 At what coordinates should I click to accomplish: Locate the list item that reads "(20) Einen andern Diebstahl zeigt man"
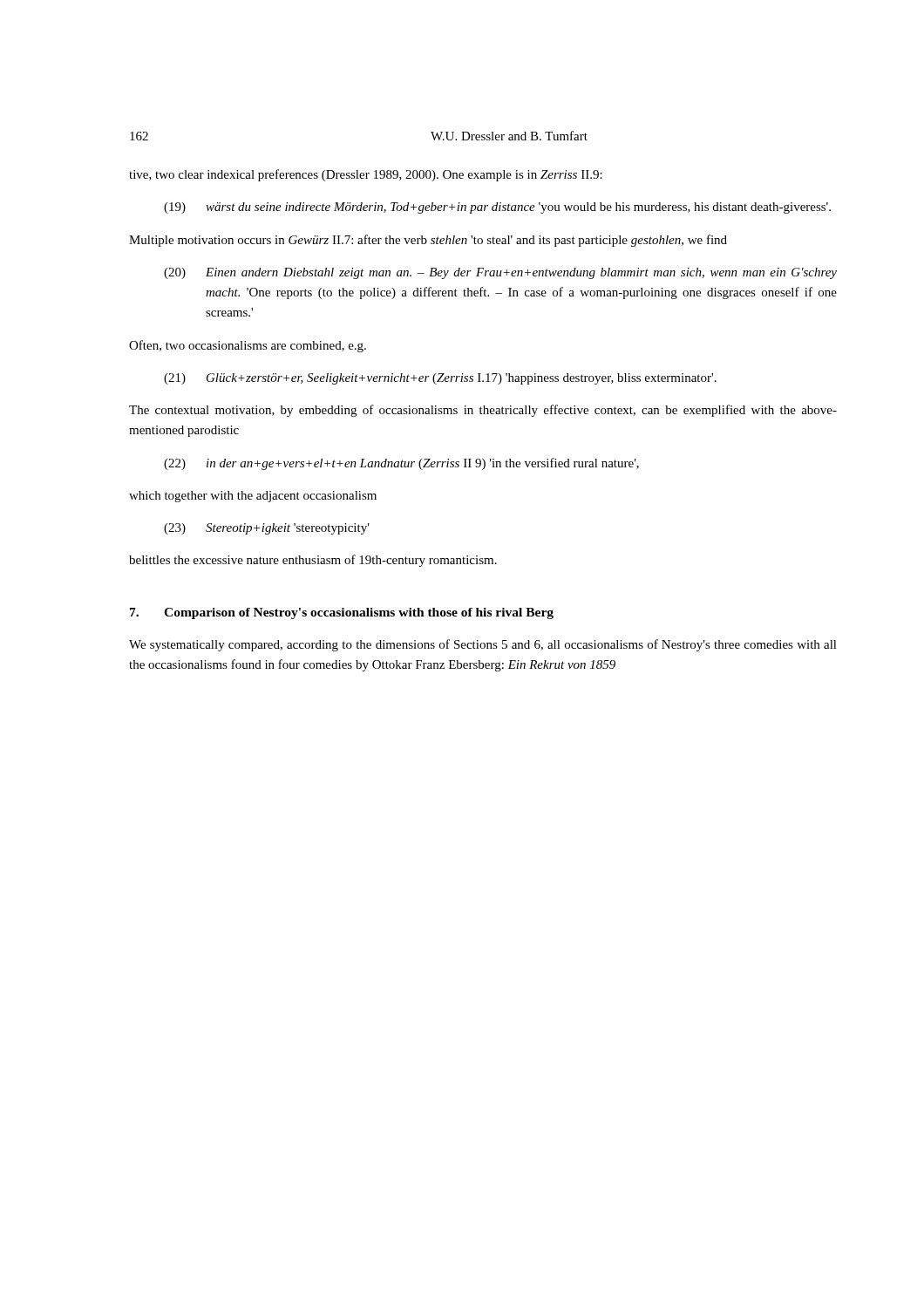500,293
